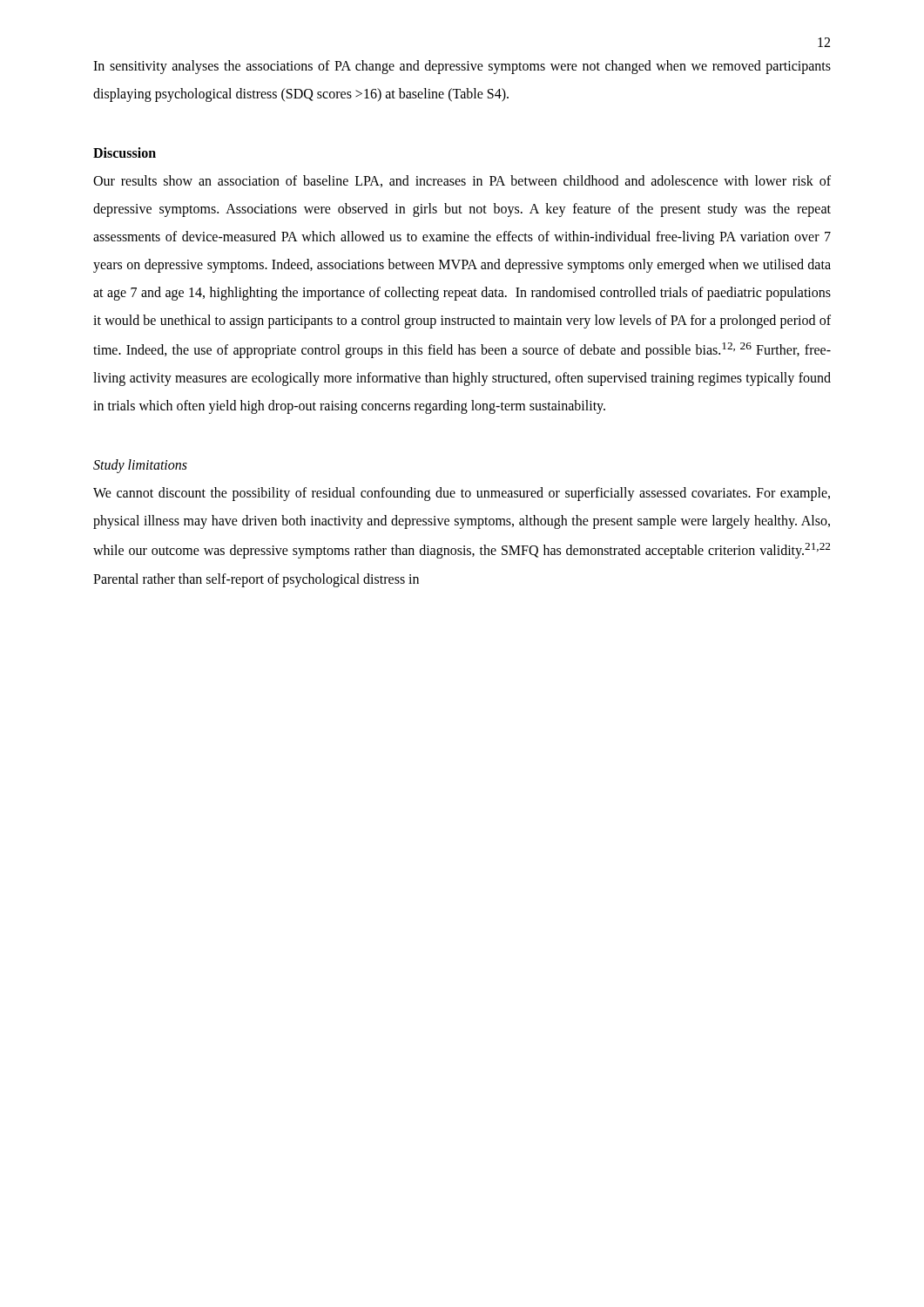Select the text block that reads "In sensitivity analyses"
This screenshot has height=1307, width=924.
(x=462, y=80)
